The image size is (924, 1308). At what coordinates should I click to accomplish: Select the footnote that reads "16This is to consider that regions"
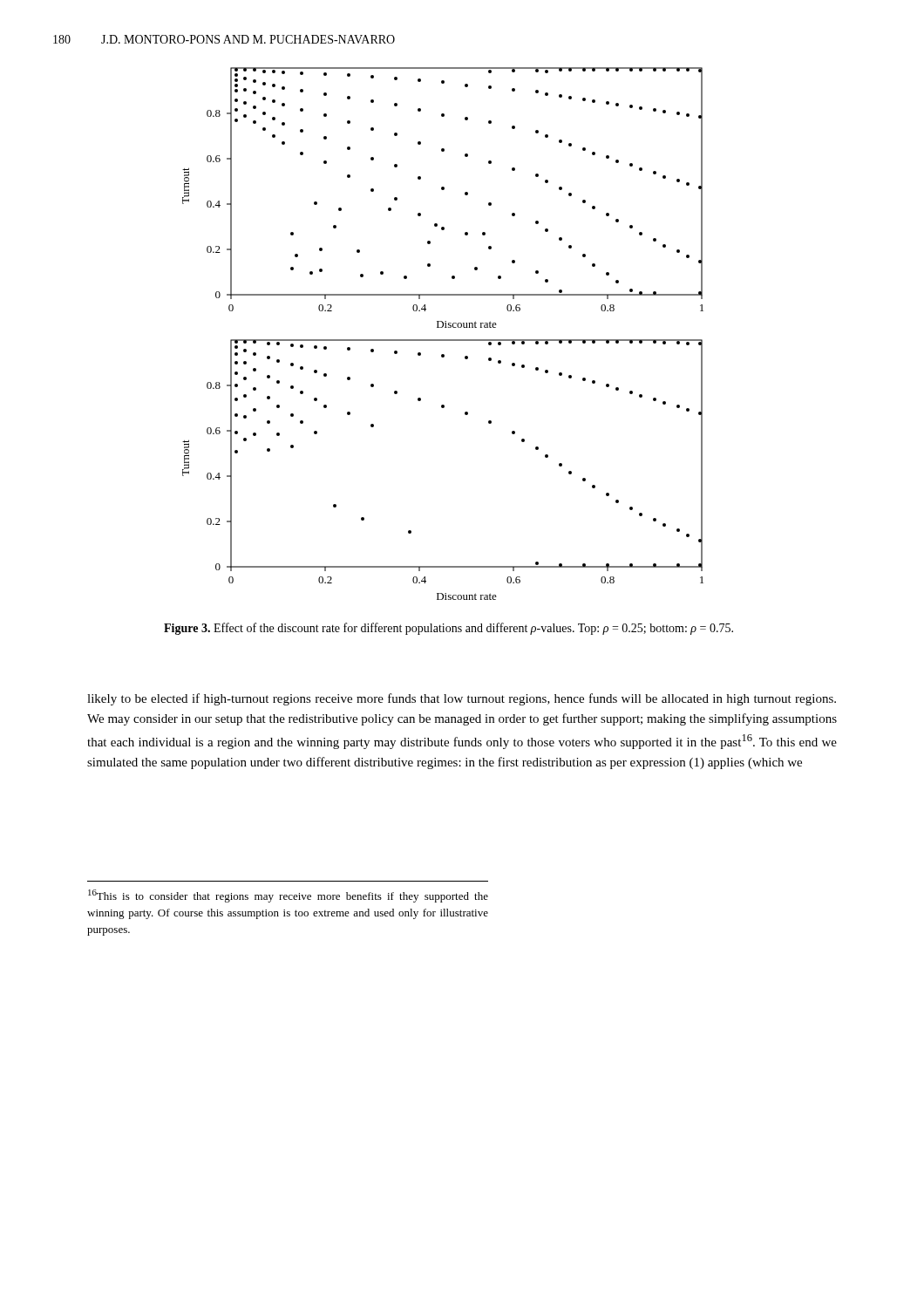[x=288, y=911]
